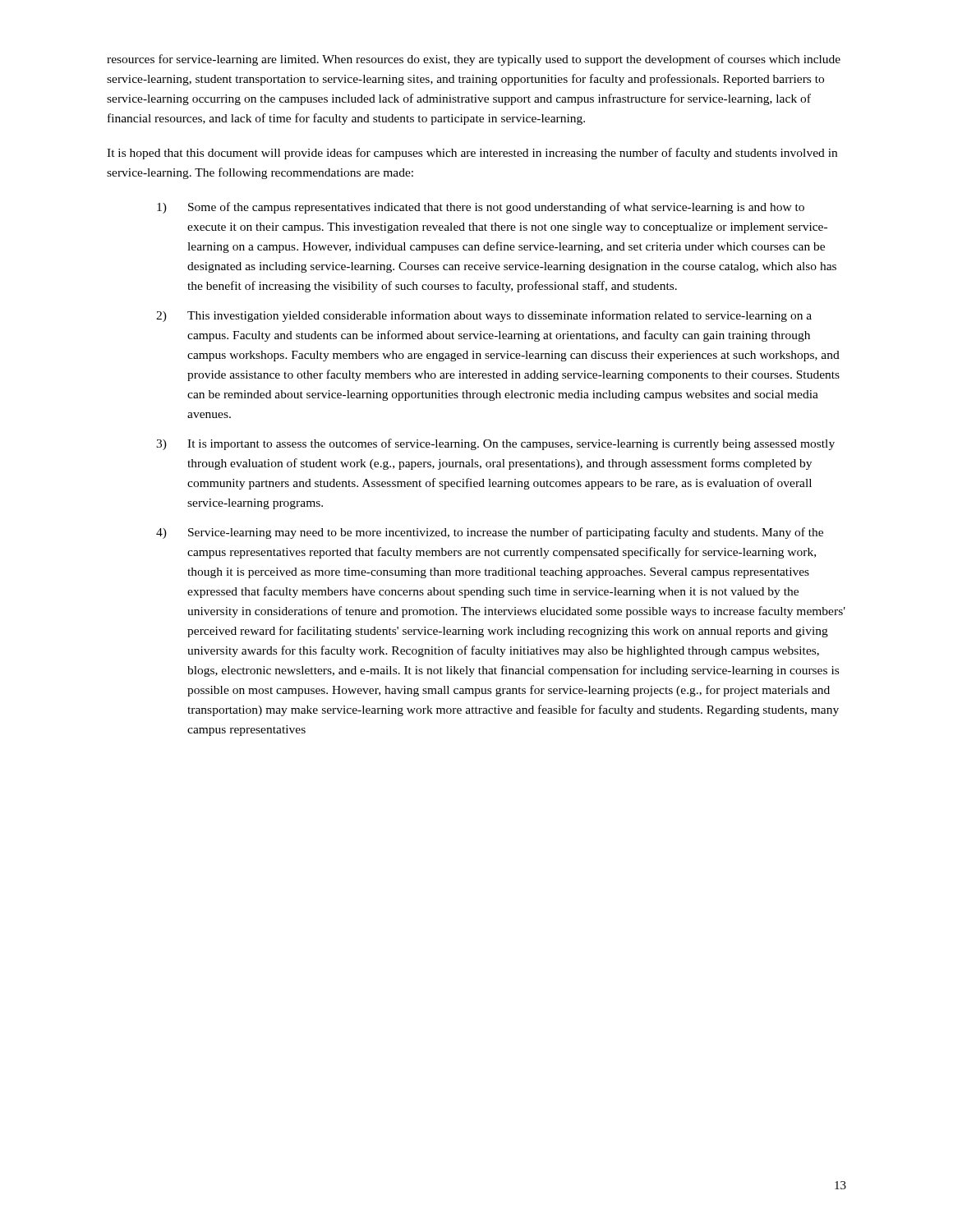Image resolution: width=953 pixels, height=1232 pixels.
Task: Select the text block containing "It is hoped that this document"
Action: point(472,162)
